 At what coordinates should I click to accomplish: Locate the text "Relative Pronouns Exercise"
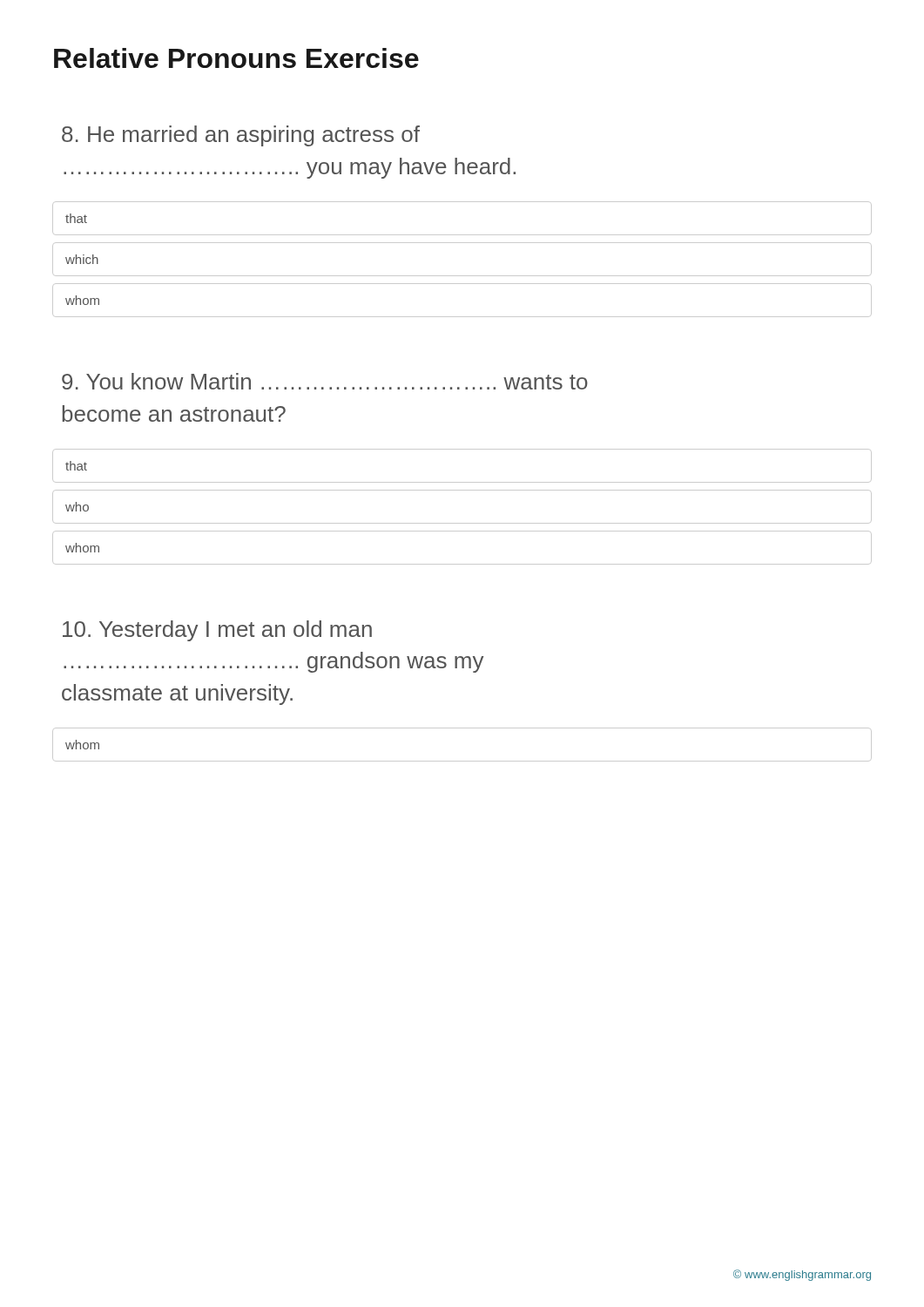coord(236,58)
